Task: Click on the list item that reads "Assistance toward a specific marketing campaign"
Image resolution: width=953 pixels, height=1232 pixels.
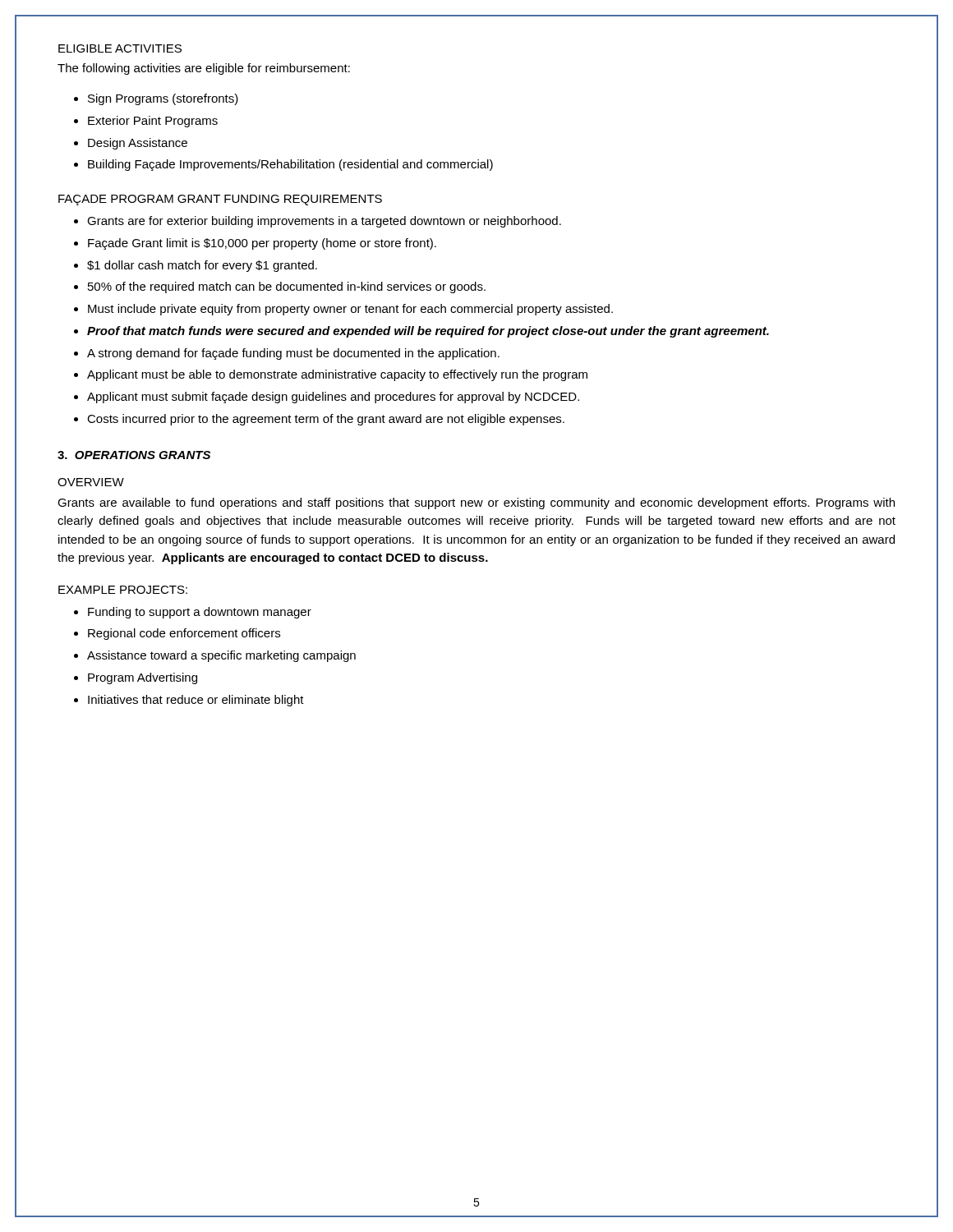Action: coord(222,655)
